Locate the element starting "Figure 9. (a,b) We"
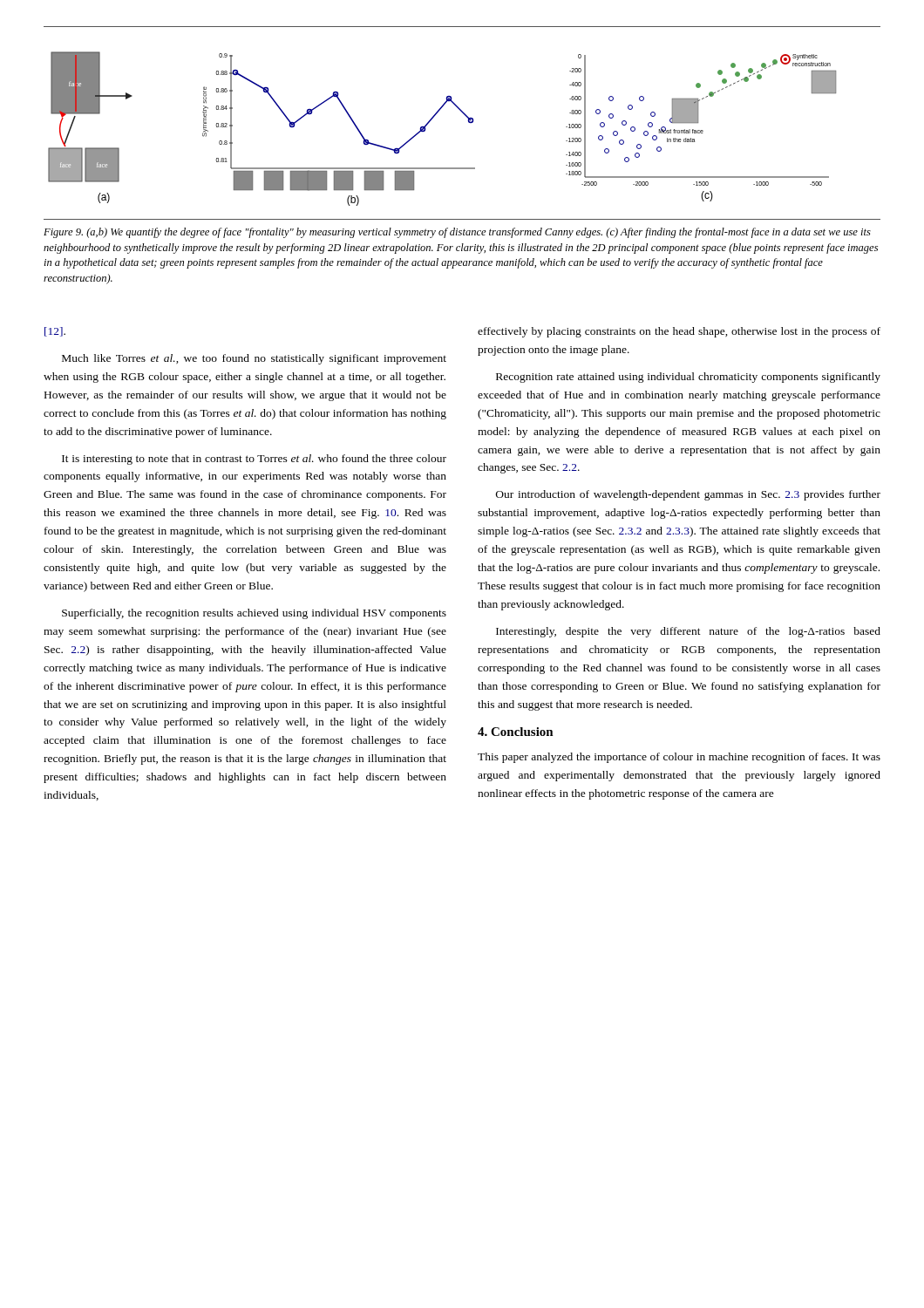The image size is (924, 1308). [461, 255]
